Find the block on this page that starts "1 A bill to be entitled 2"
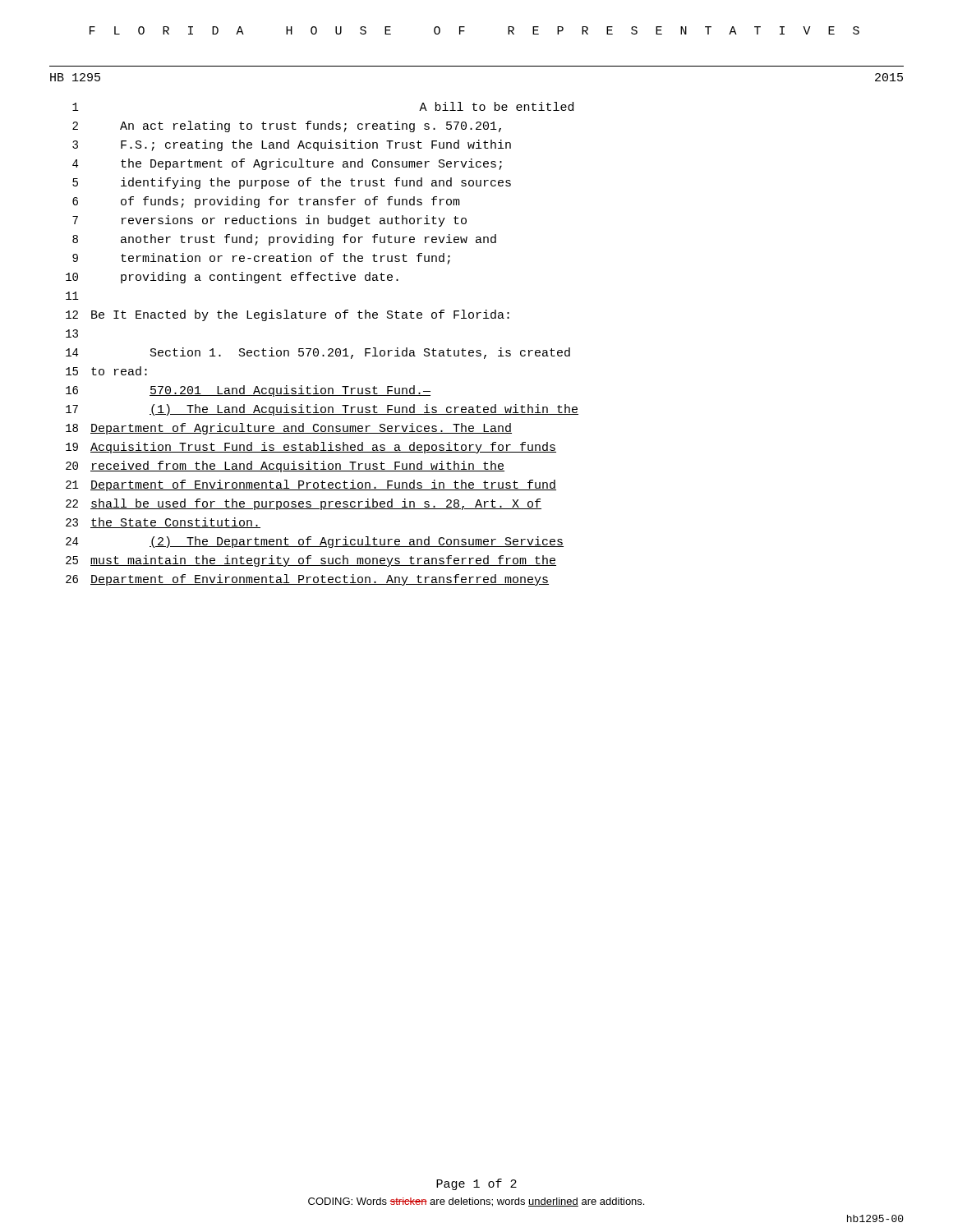953x1232 pixels. (x=476, y=344)
